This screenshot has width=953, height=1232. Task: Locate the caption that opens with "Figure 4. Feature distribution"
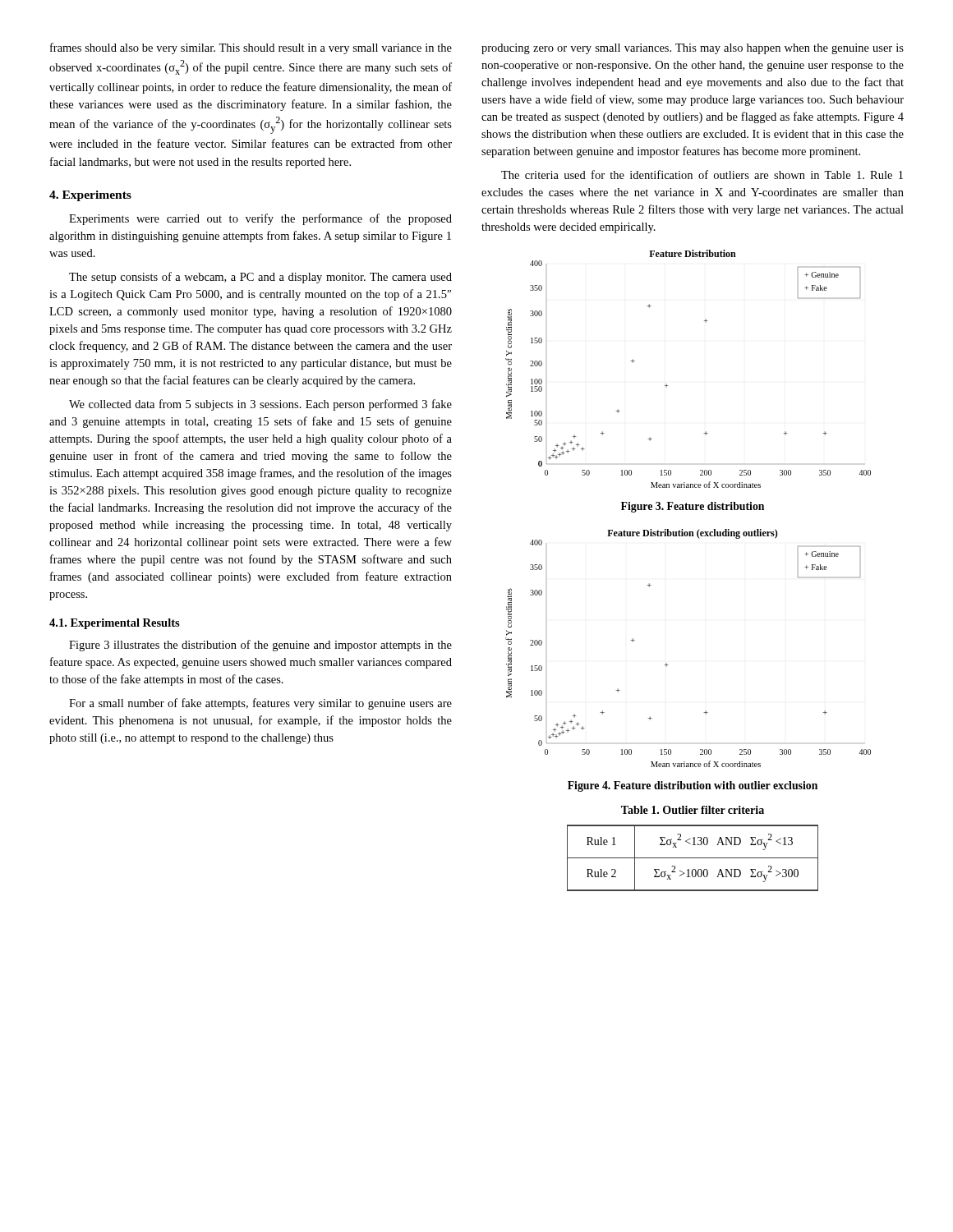693,786
